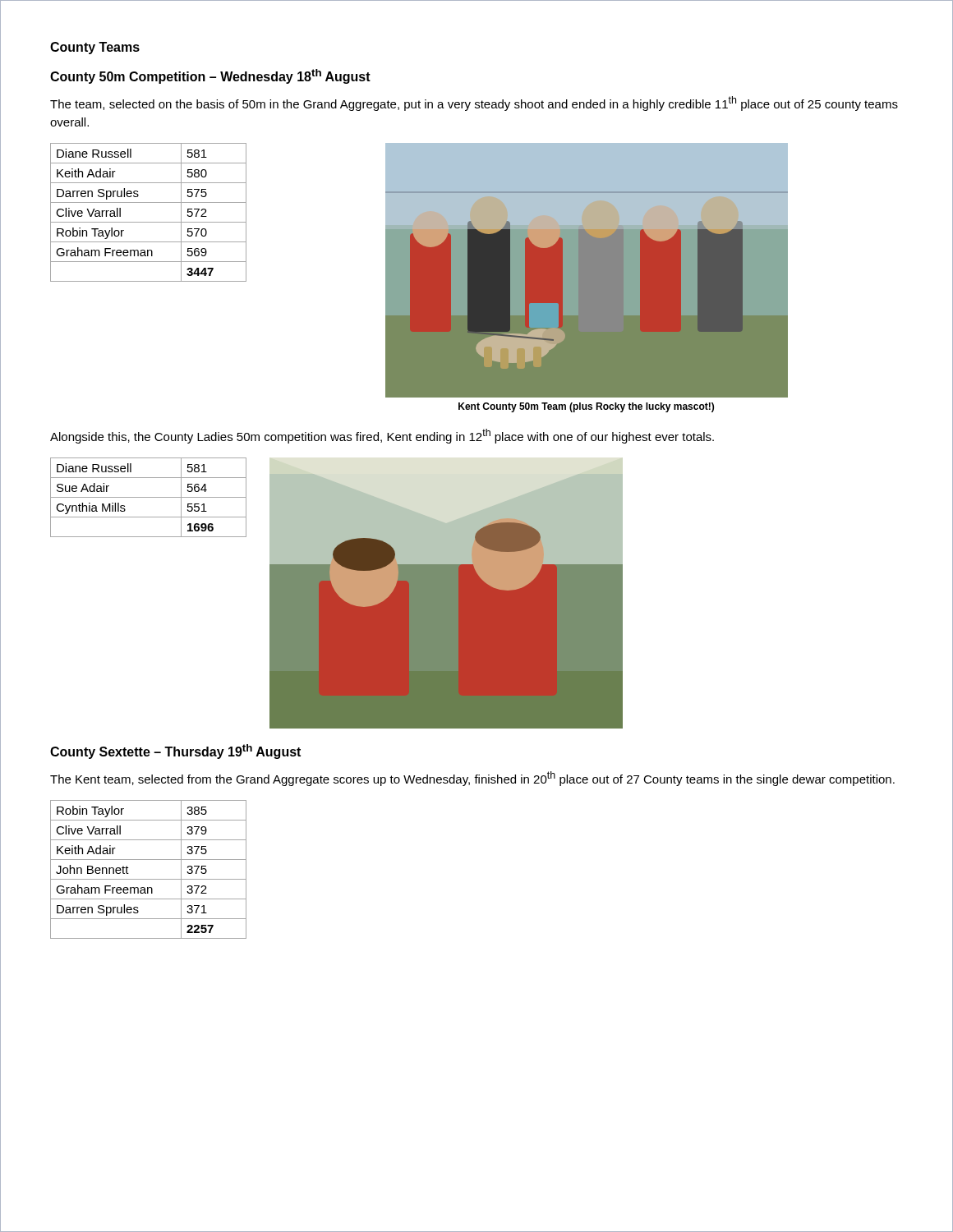Click the passage that begins "Alongside this, the County"
This screenshot has height=1232, width=953.
[x=383, y=435]
